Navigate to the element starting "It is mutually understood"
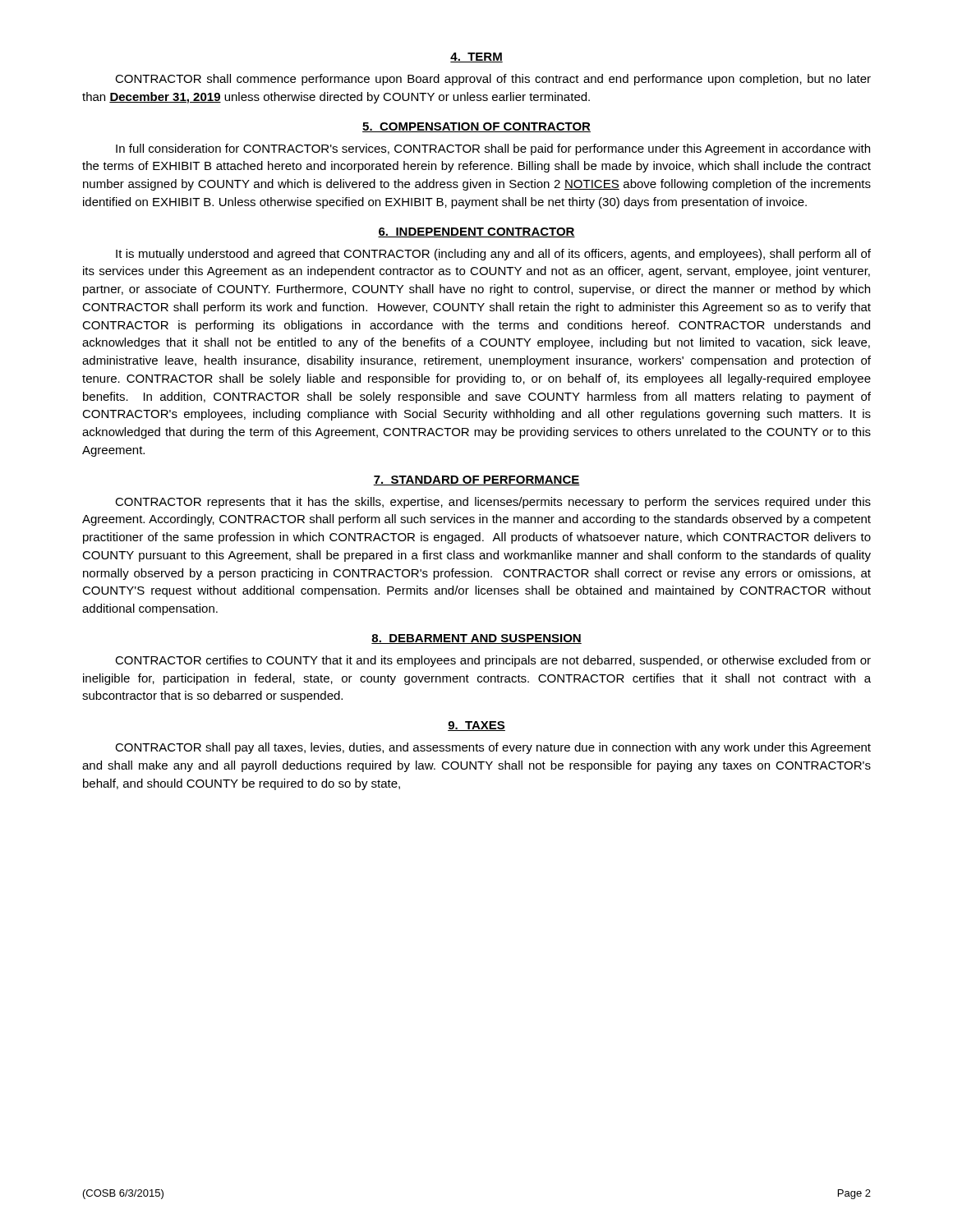The height and width of the screenshot is (1232, 953). pyautogui.click(x=476, y=351)
